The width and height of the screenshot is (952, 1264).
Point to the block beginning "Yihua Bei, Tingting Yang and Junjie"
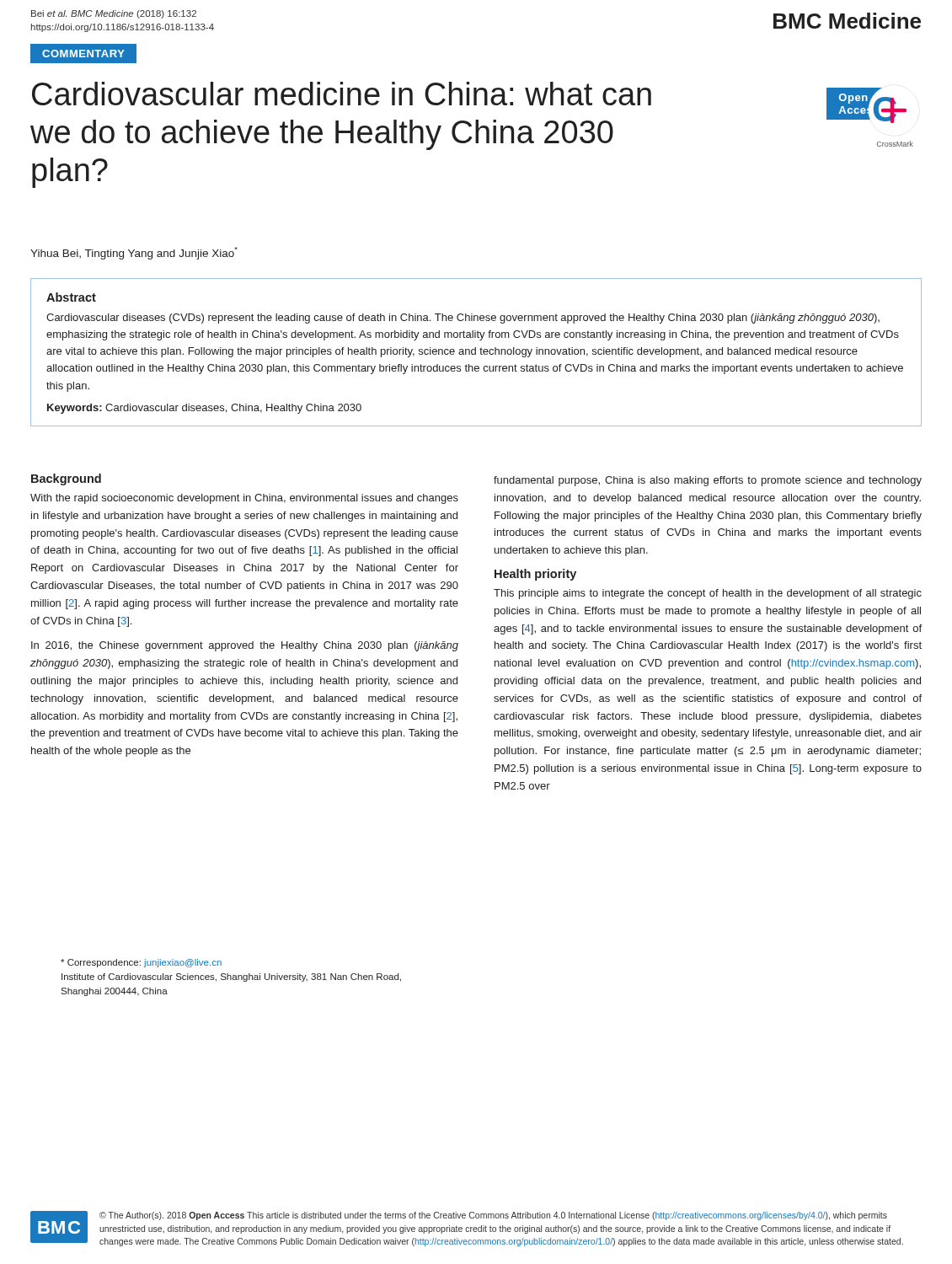[134, 252]
